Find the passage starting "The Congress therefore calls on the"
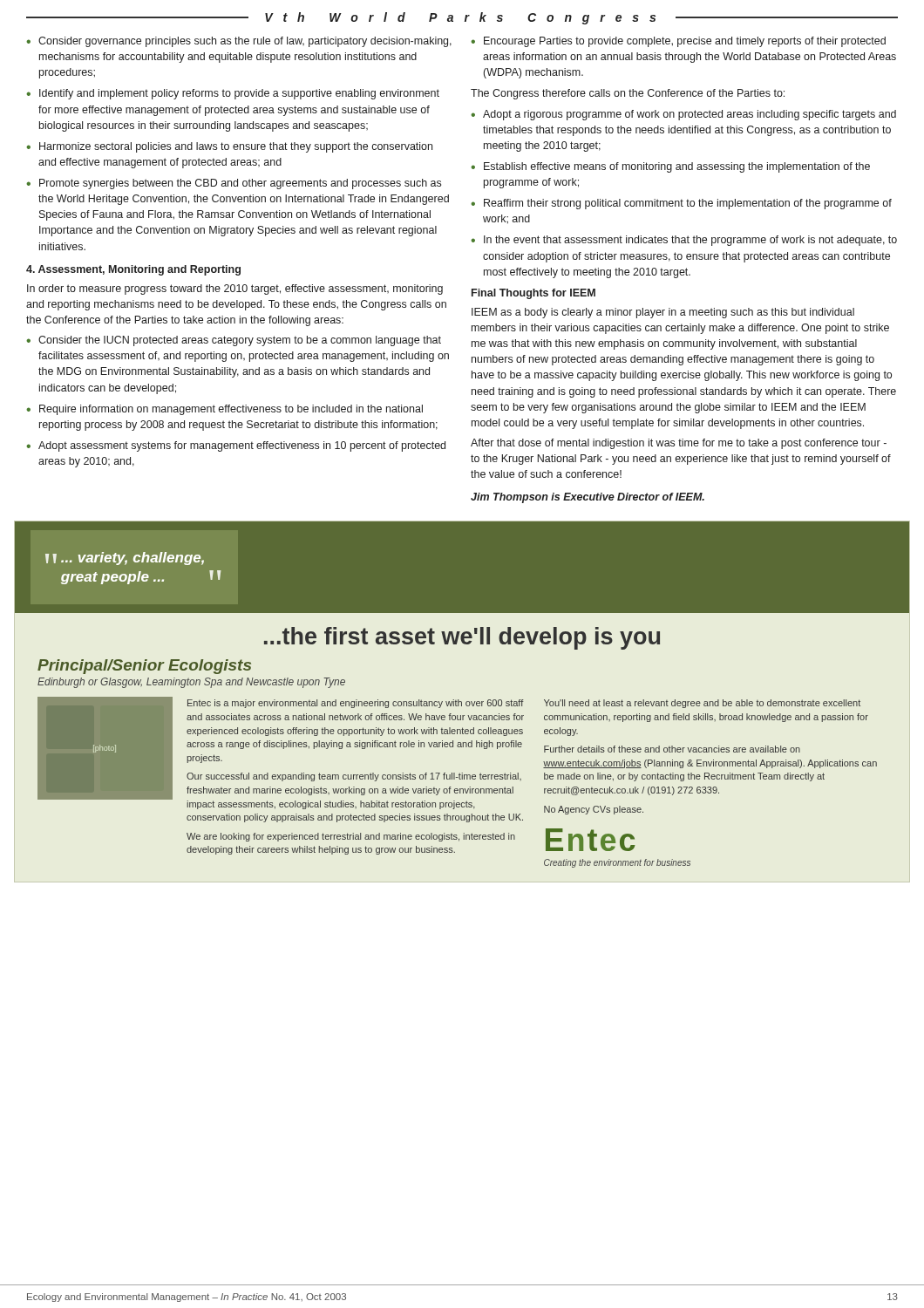The height and width of the screenshot is (1308, 924). tap(628, 94)
